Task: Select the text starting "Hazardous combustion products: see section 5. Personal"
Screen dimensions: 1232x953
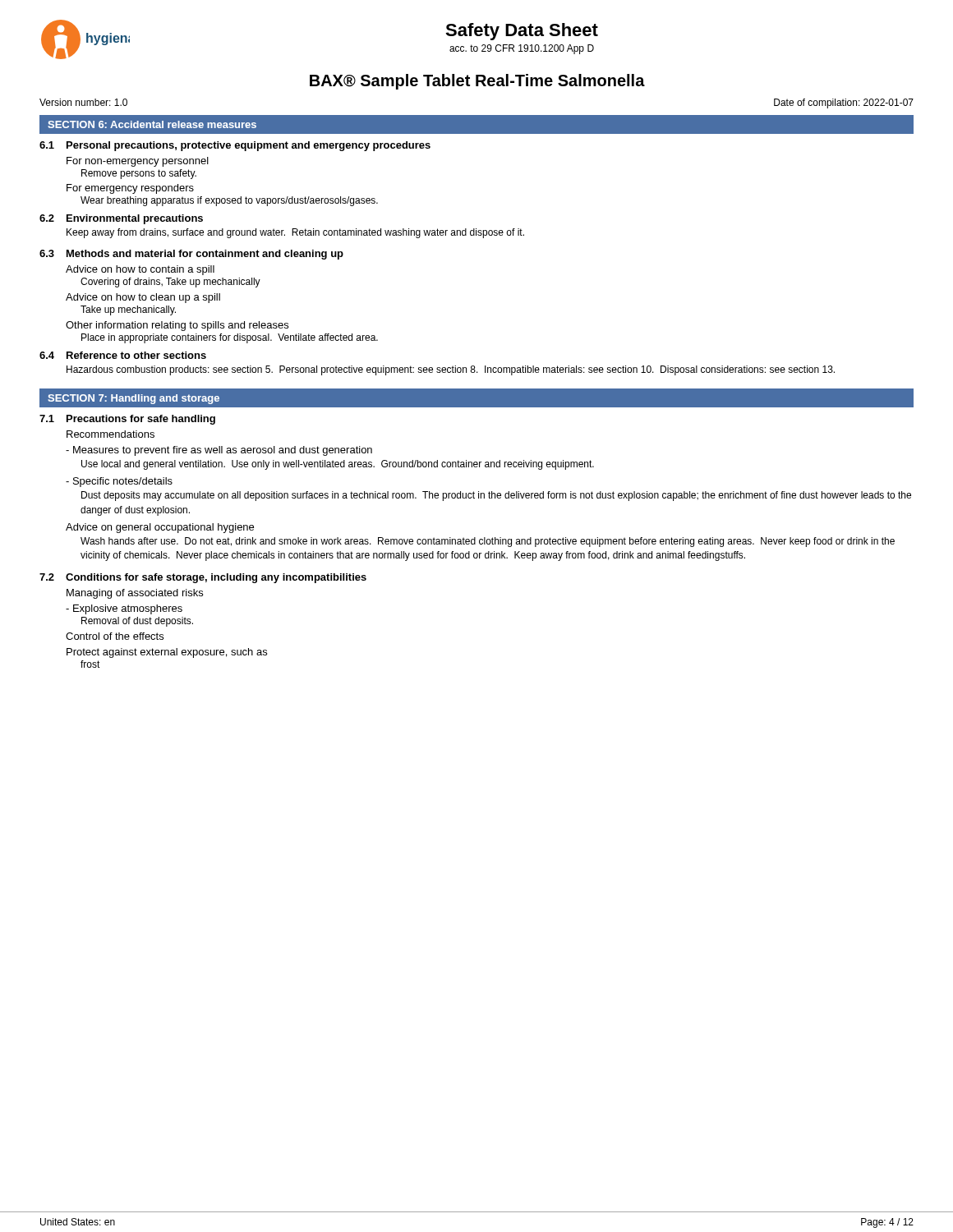Action: [451, 370]
